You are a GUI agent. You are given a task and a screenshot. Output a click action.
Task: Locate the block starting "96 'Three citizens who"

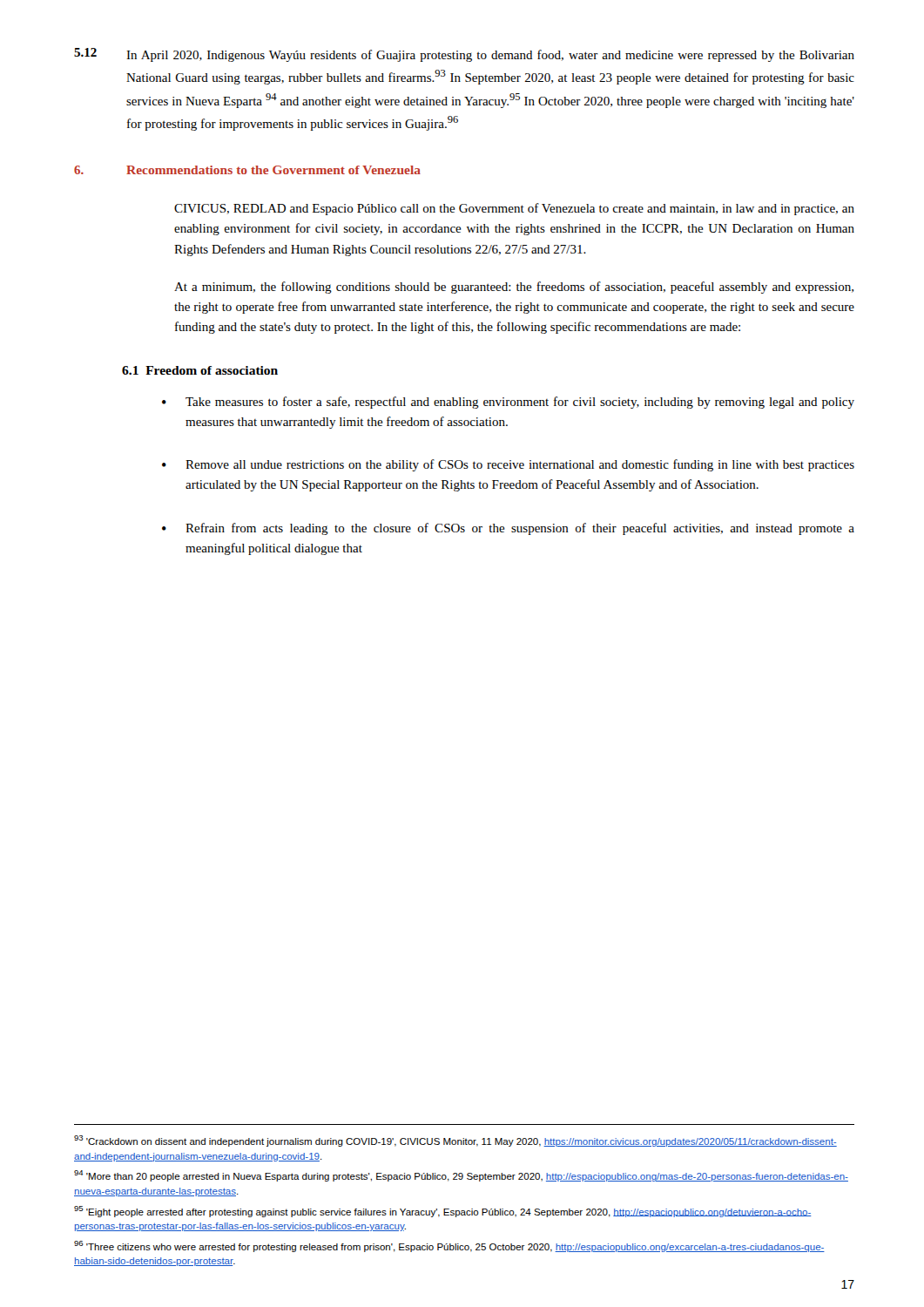pyautogui.click(x=449, y=1252)
